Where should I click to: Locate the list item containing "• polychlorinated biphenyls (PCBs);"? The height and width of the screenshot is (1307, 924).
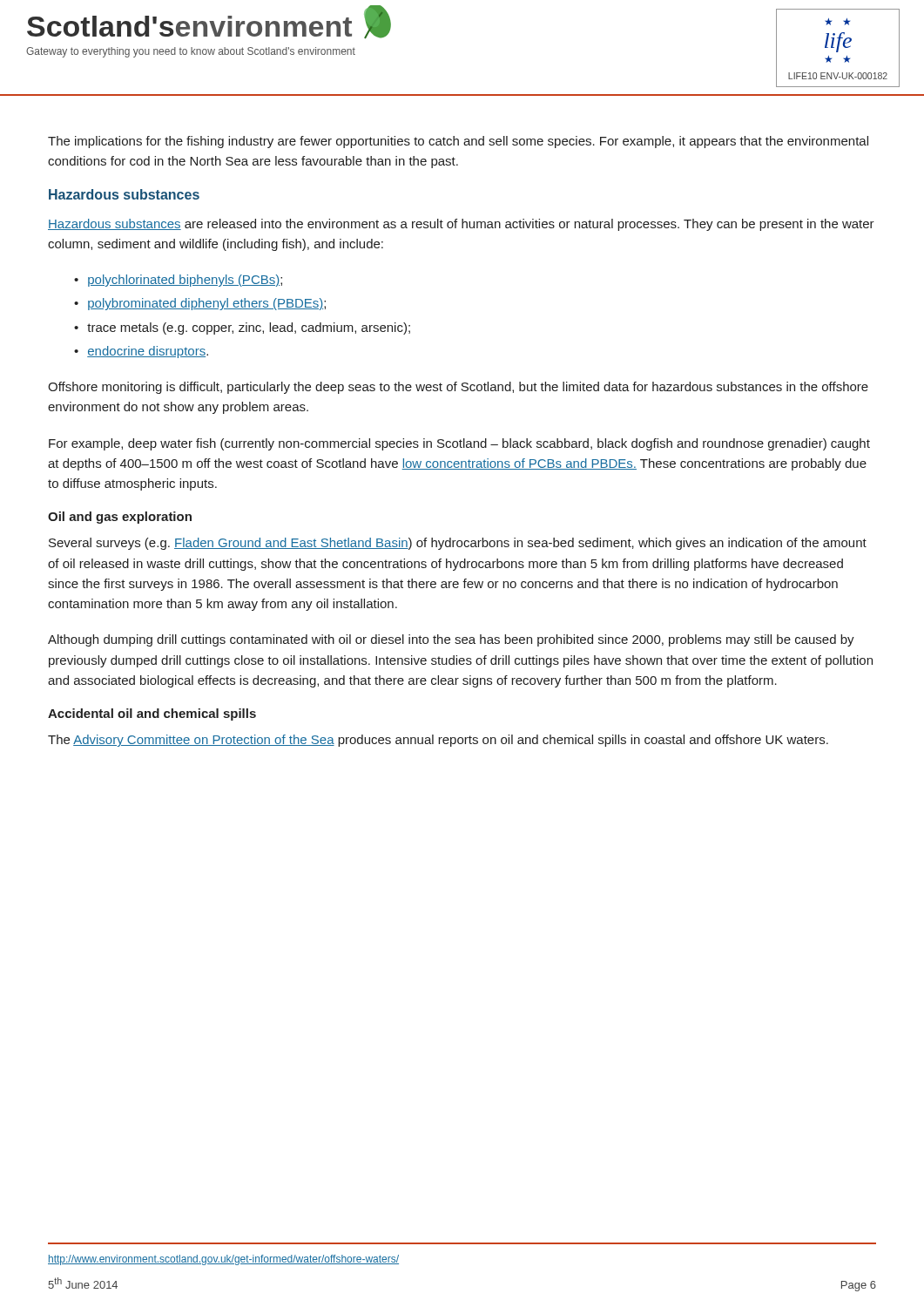tap(179, 279)
